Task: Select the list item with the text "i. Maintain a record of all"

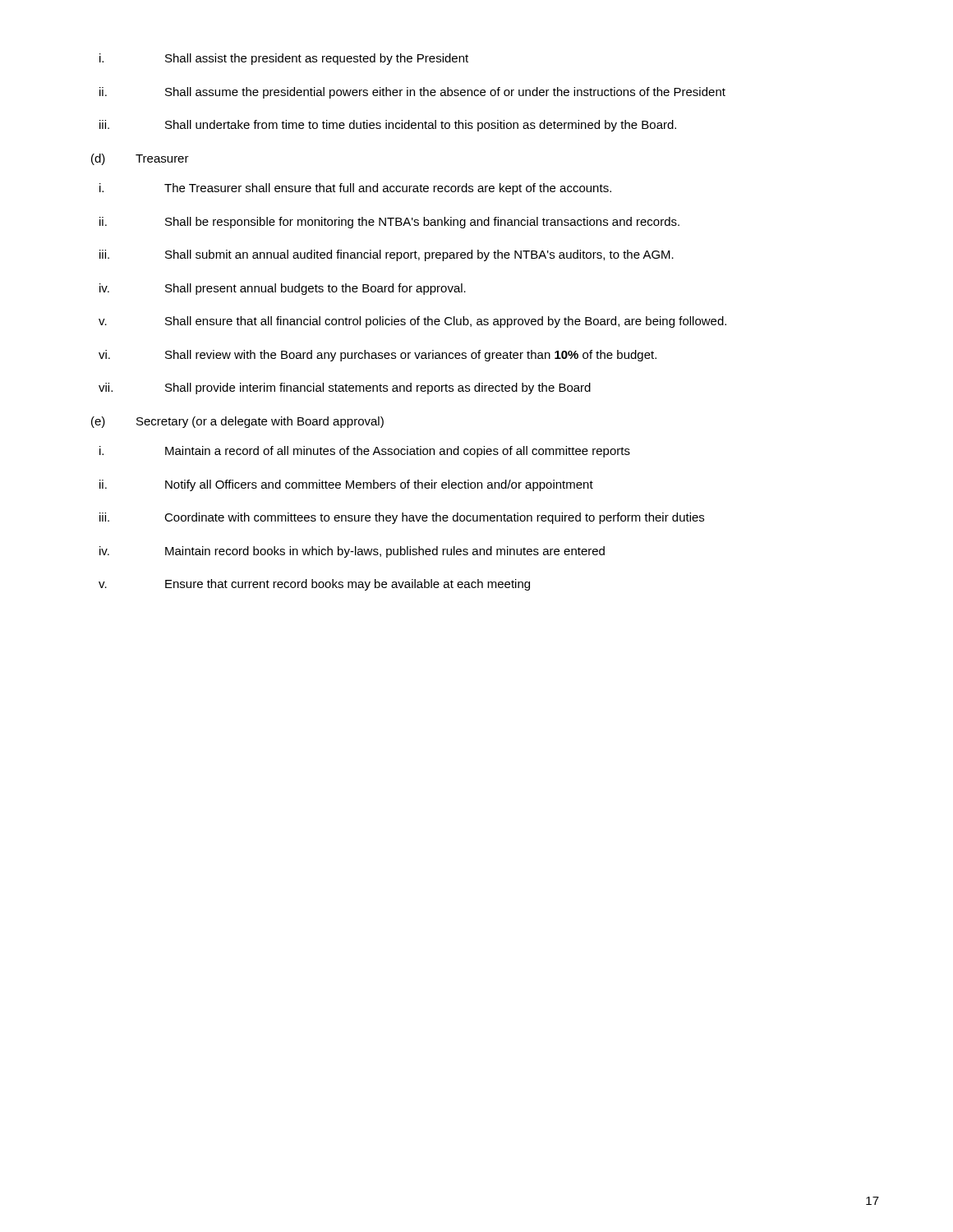Action: (485, 451)
